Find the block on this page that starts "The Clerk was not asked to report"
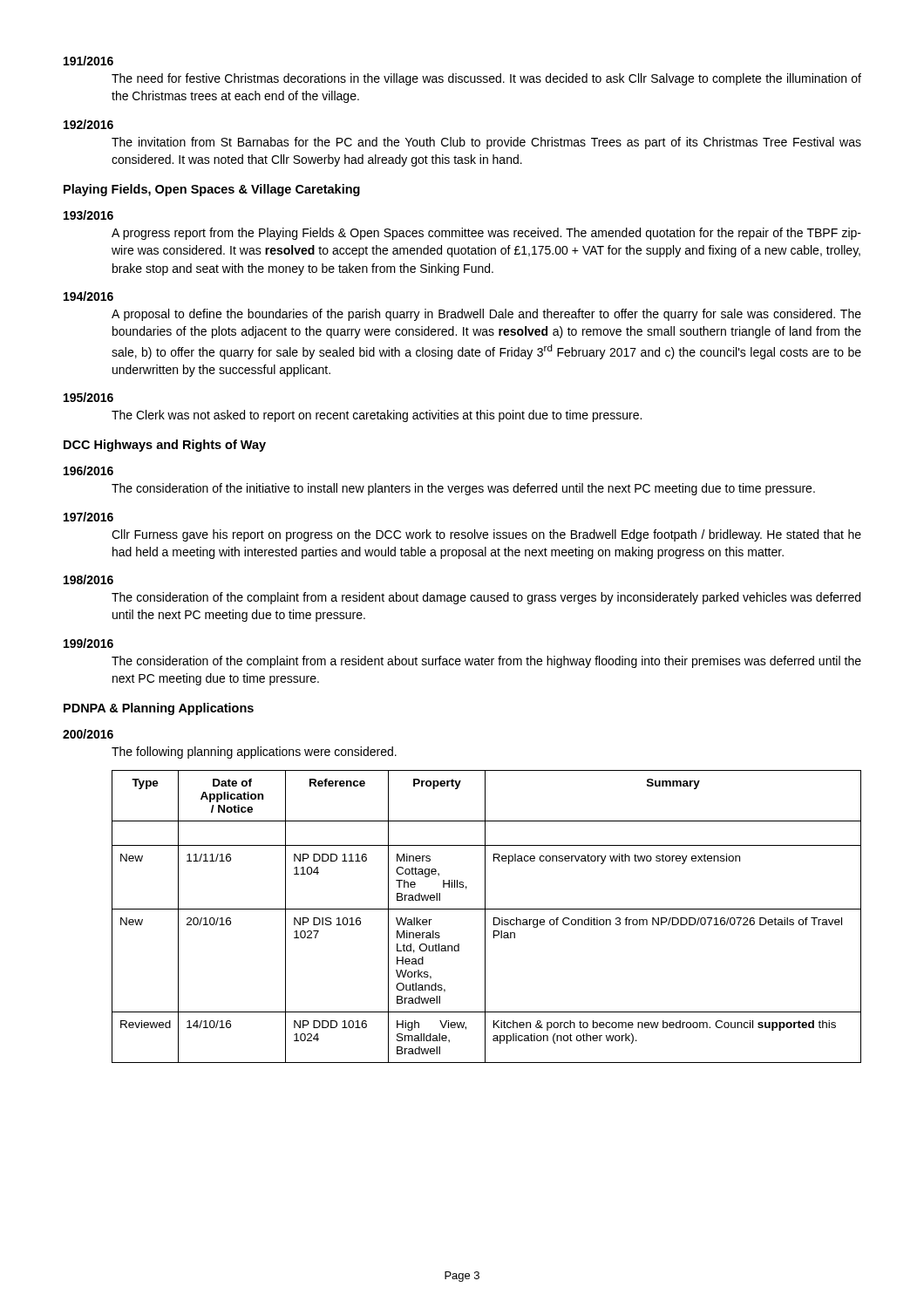 point(377,415)
